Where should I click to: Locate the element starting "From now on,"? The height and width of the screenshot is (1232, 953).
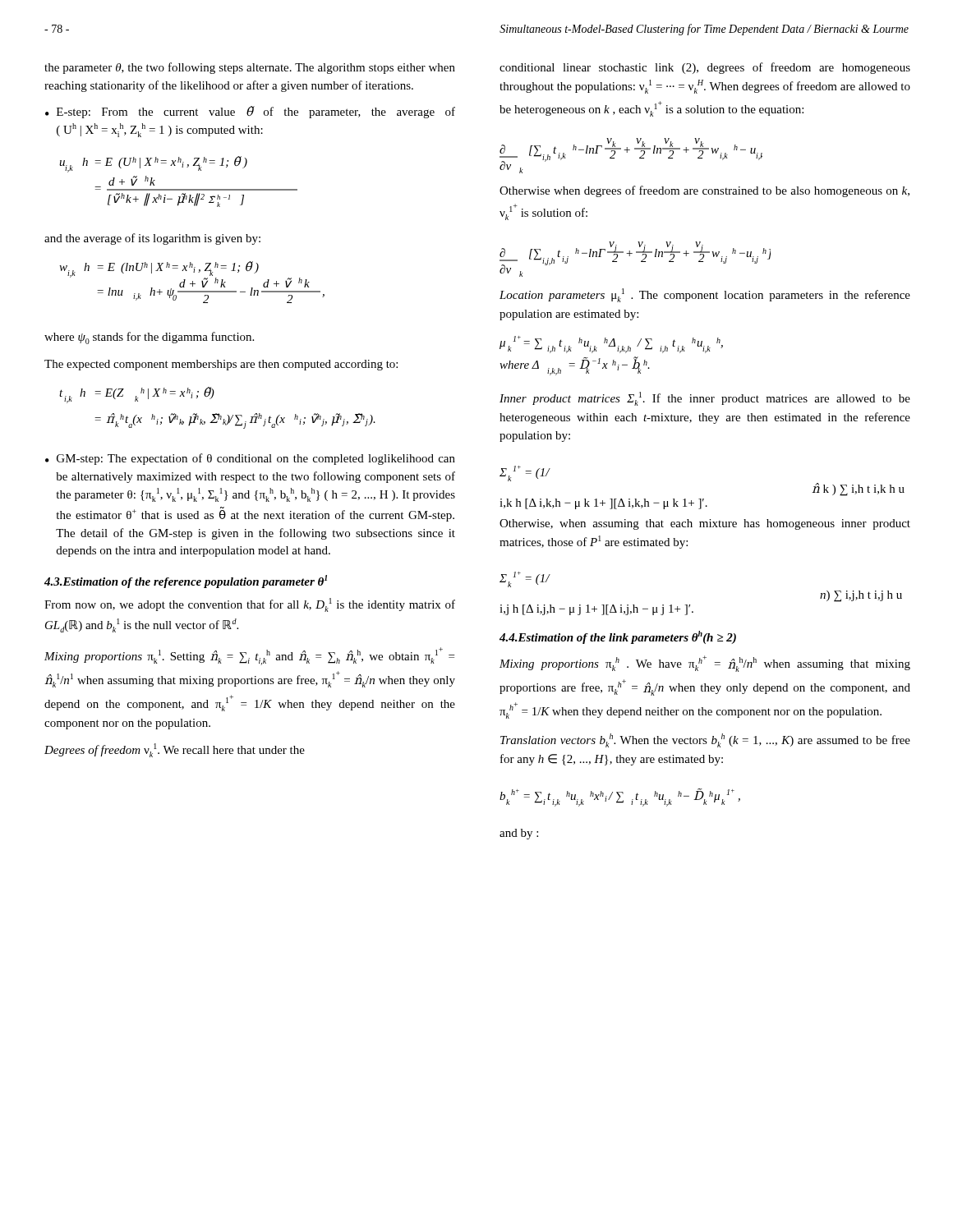tap(250, 678)
